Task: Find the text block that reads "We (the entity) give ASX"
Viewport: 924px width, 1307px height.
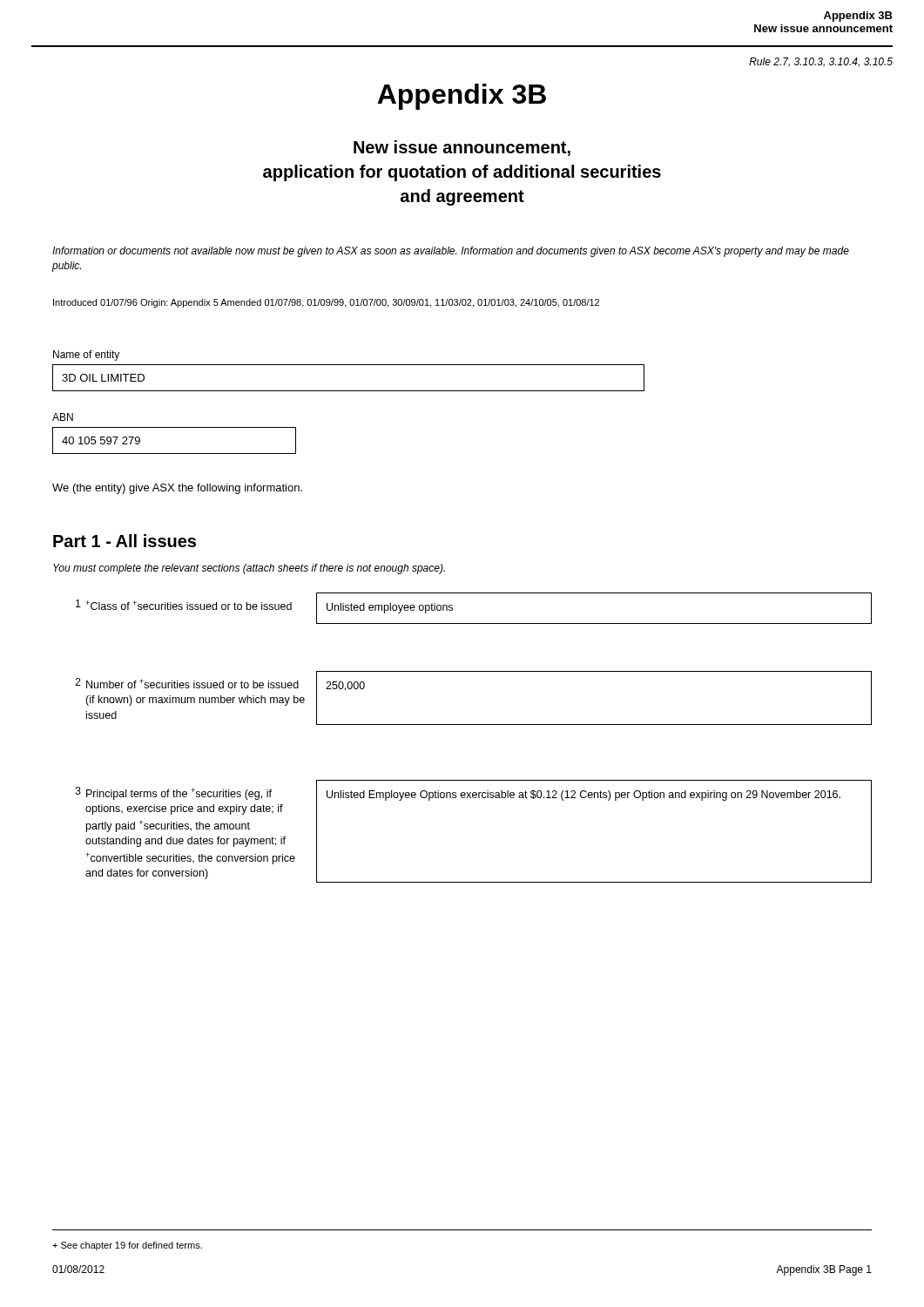Action: [x=178, y=488]
